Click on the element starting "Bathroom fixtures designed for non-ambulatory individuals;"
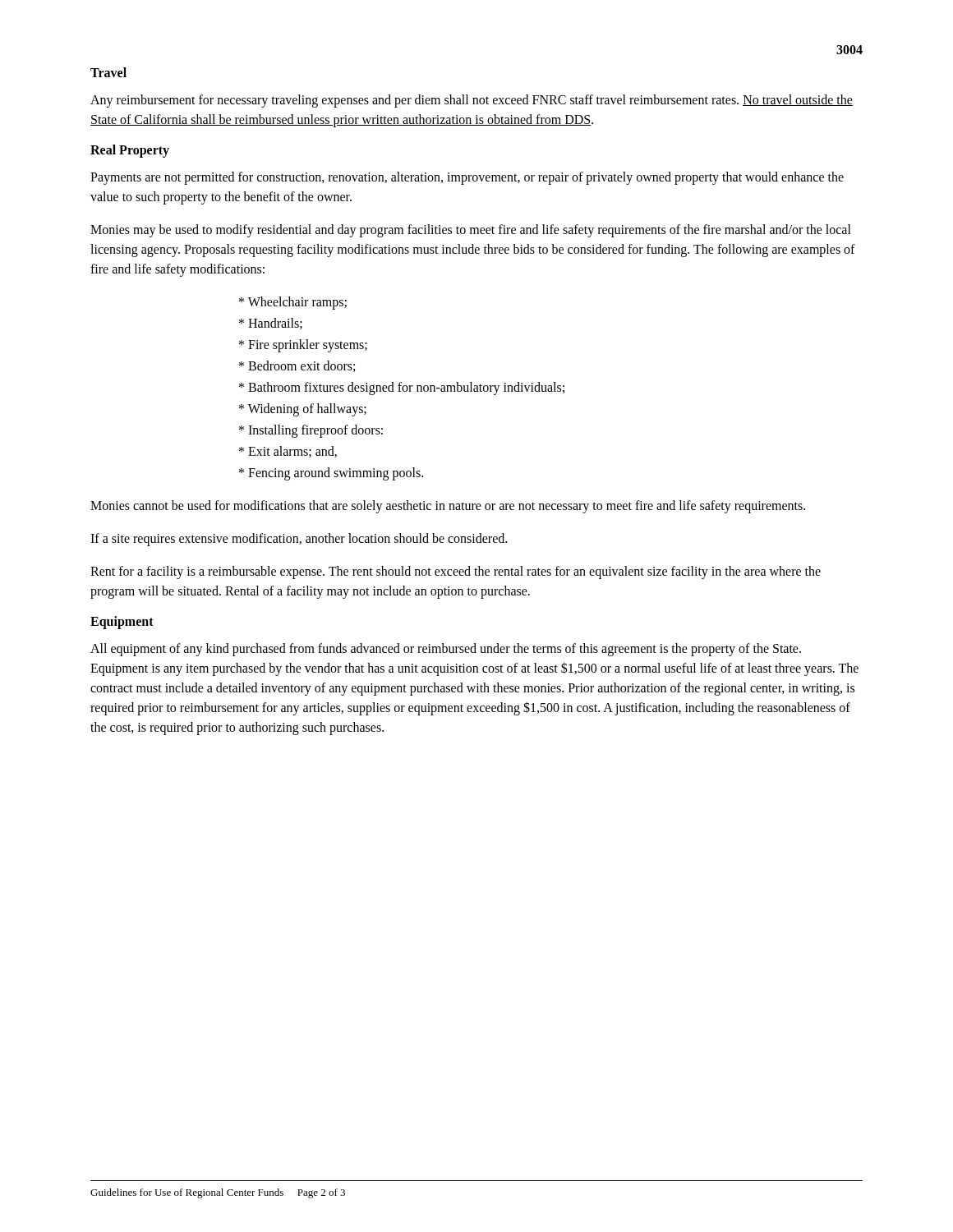The image size is (953, 1232). click(402, 387)
